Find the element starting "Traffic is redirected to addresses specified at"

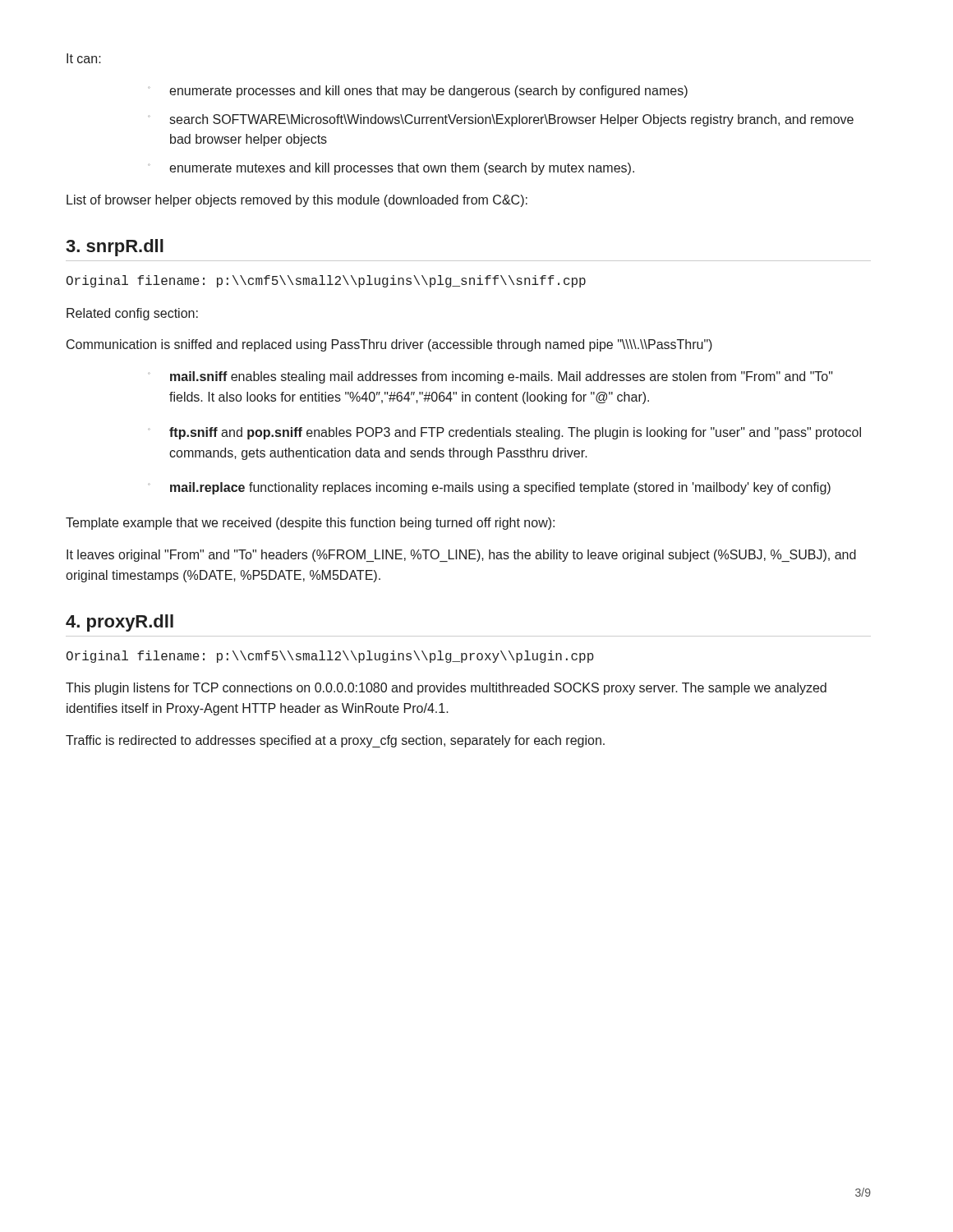pyautogui.click(x=336, y=740)
